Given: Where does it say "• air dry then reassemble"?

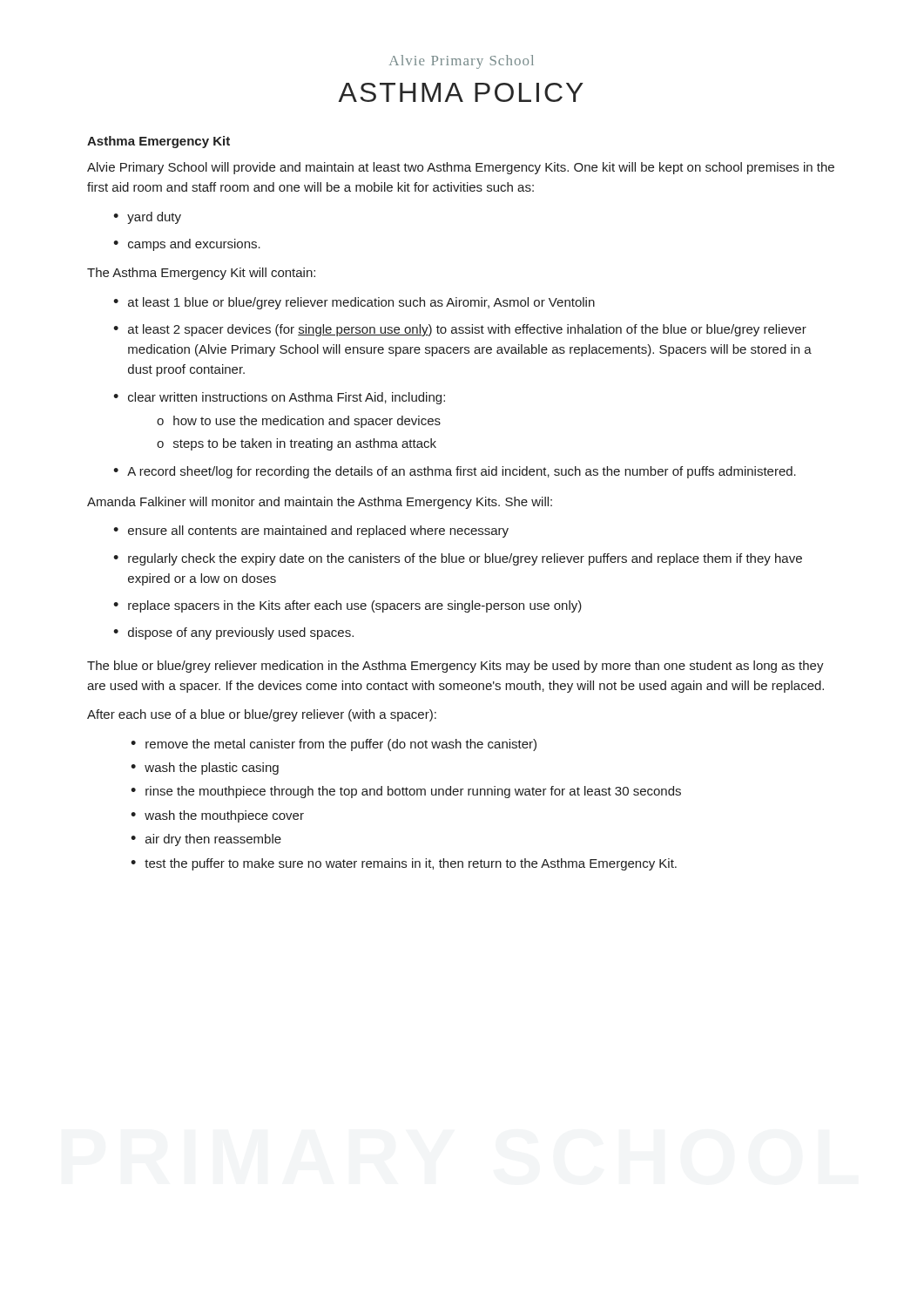Looking at the screenshot, I should click(206, 839).
